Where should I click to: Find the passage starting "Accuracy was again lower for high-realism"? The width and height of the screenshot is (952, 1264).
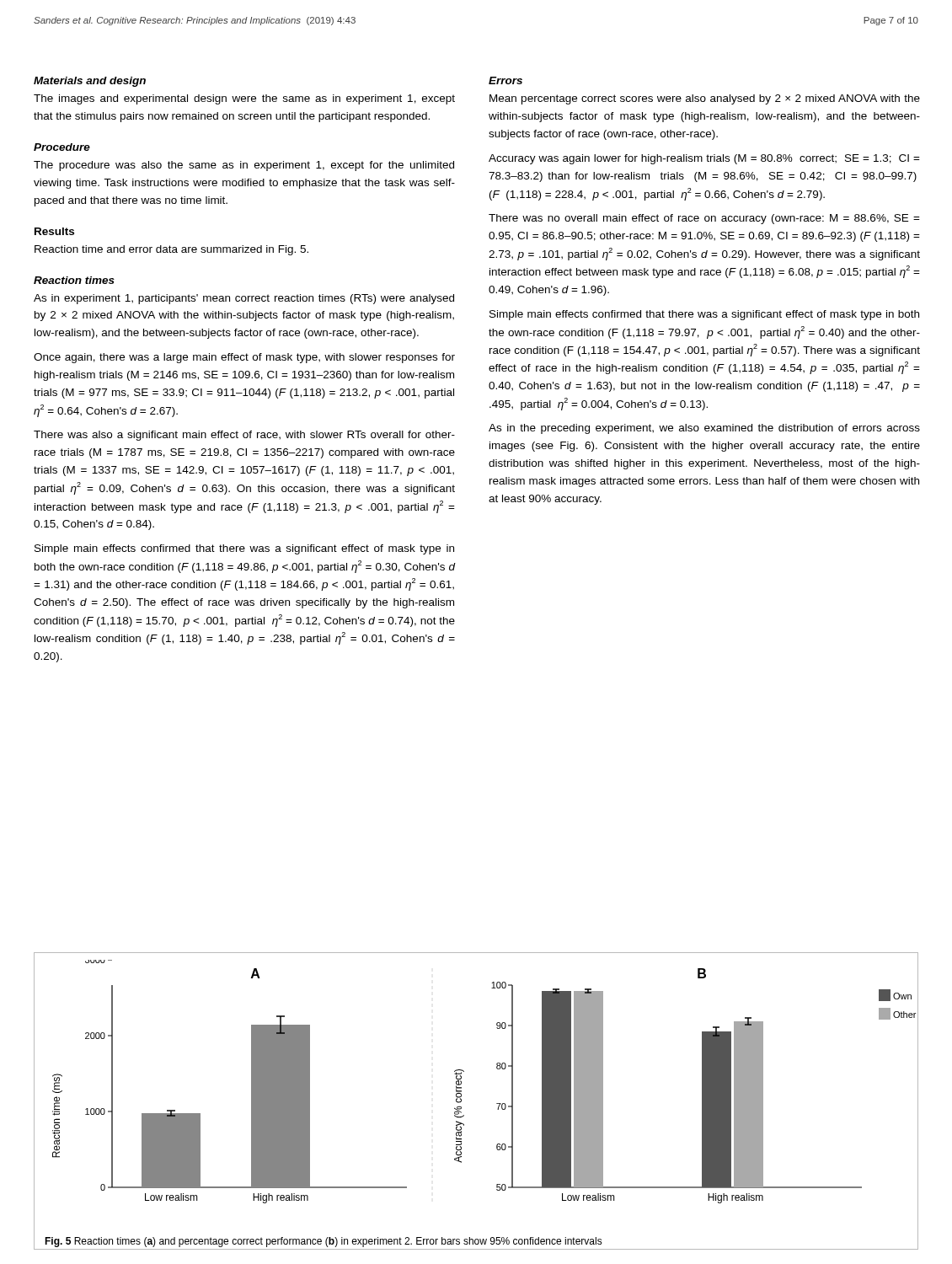click(x=704, y=176)
